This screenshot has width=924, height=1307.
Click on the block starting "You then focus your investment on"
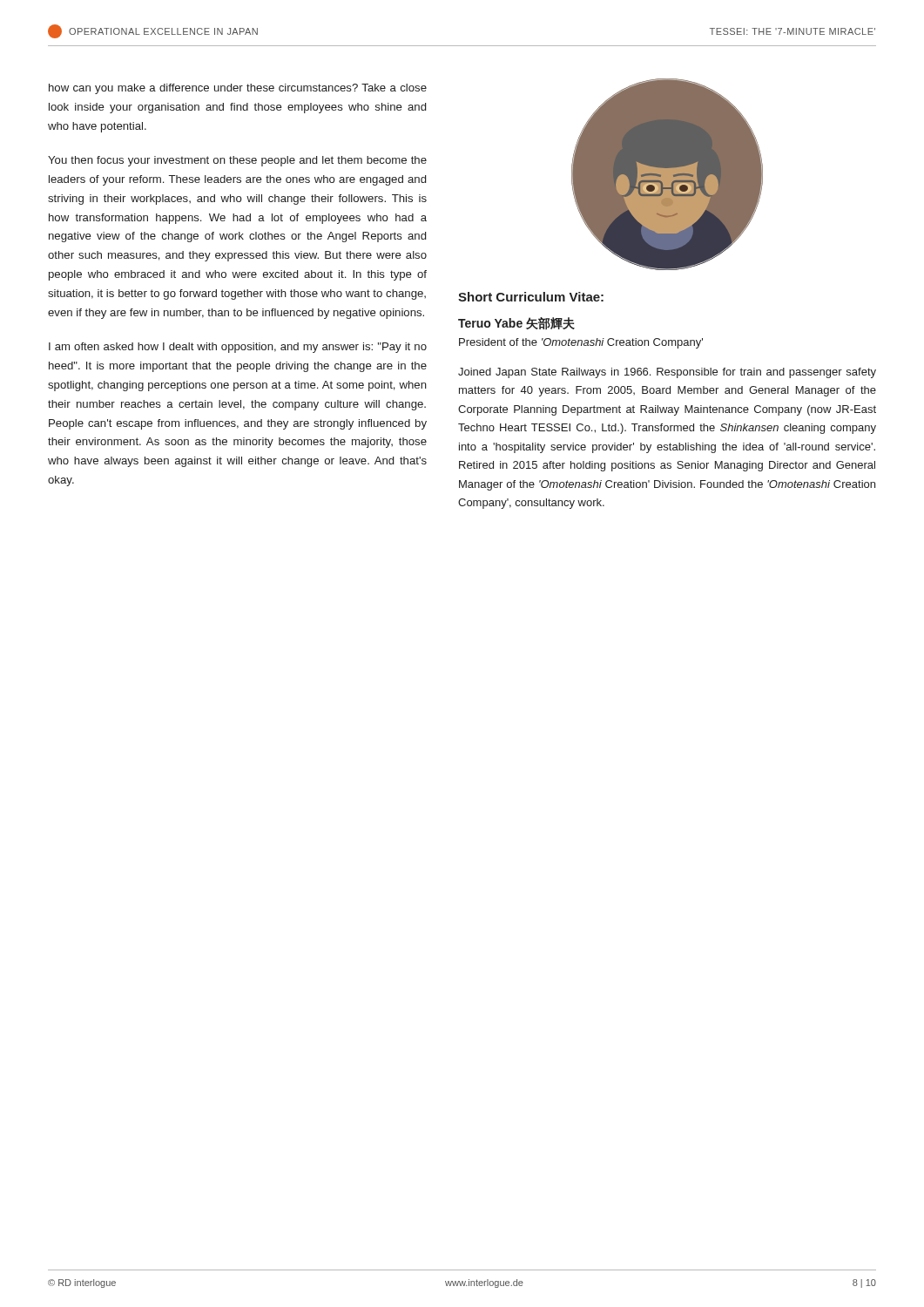click(x=237, y=236)
